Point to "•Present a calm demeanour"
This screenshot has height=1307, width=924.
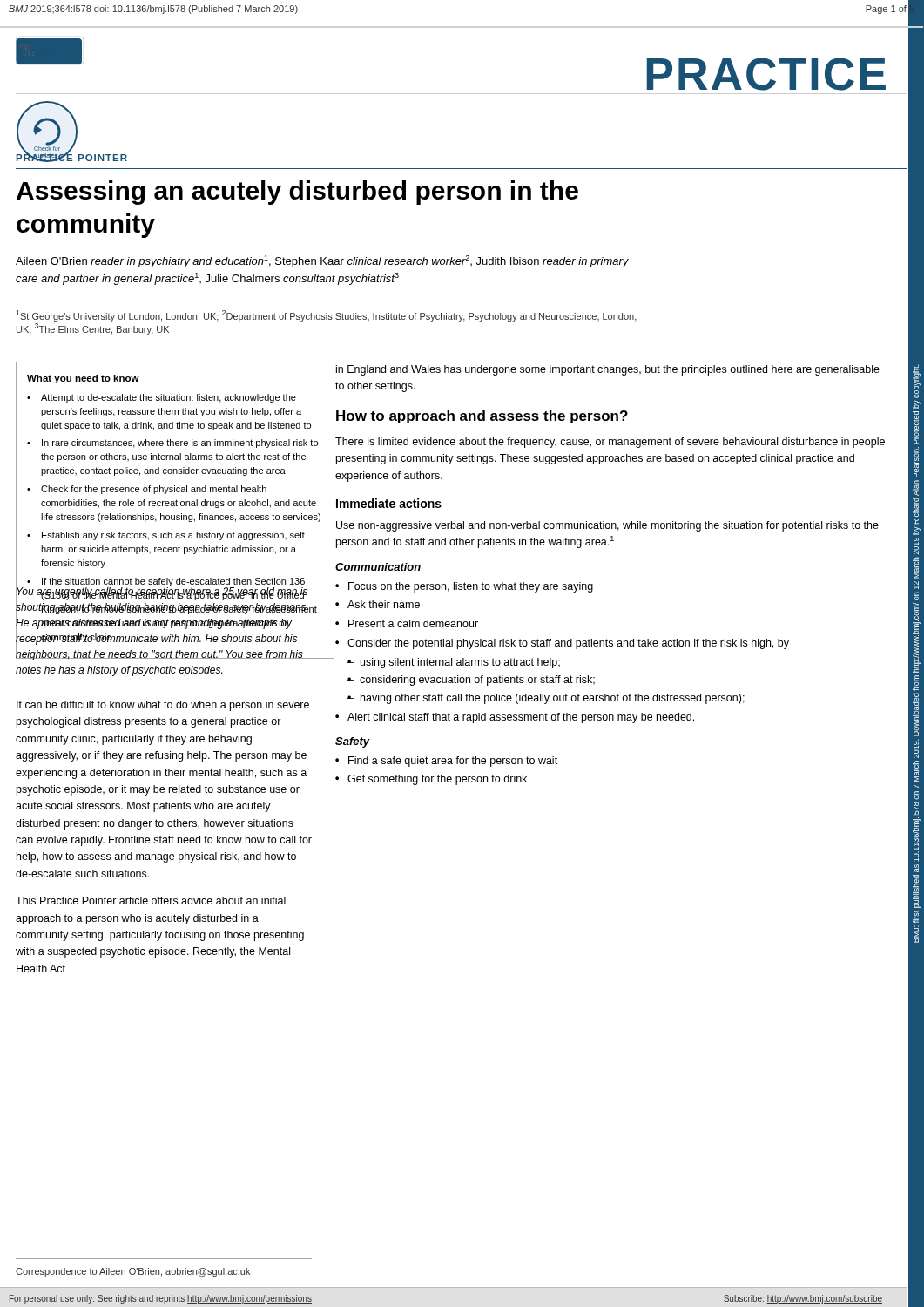click(x=407, y=624)
